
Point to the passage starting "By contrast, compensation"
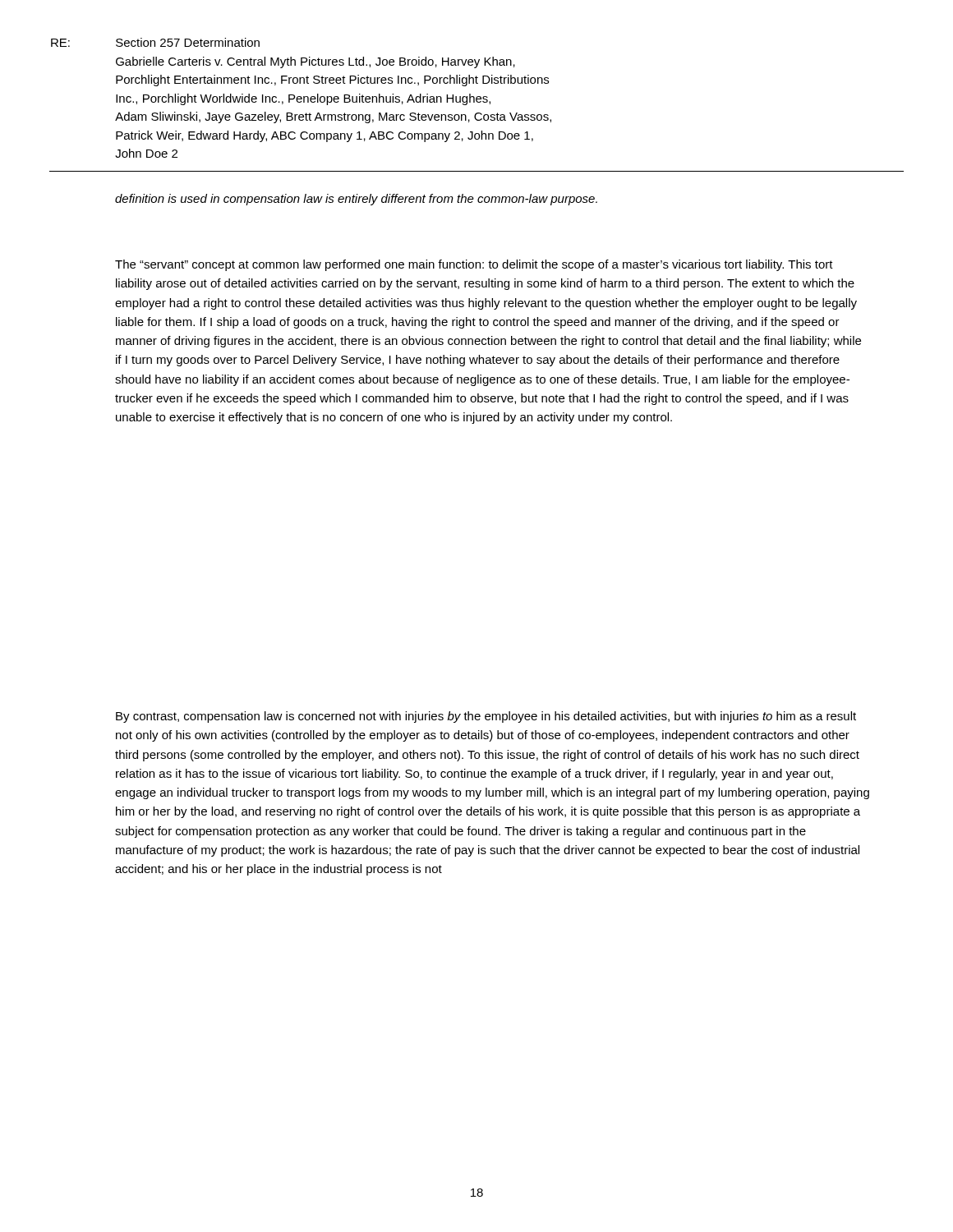point(492,792)
